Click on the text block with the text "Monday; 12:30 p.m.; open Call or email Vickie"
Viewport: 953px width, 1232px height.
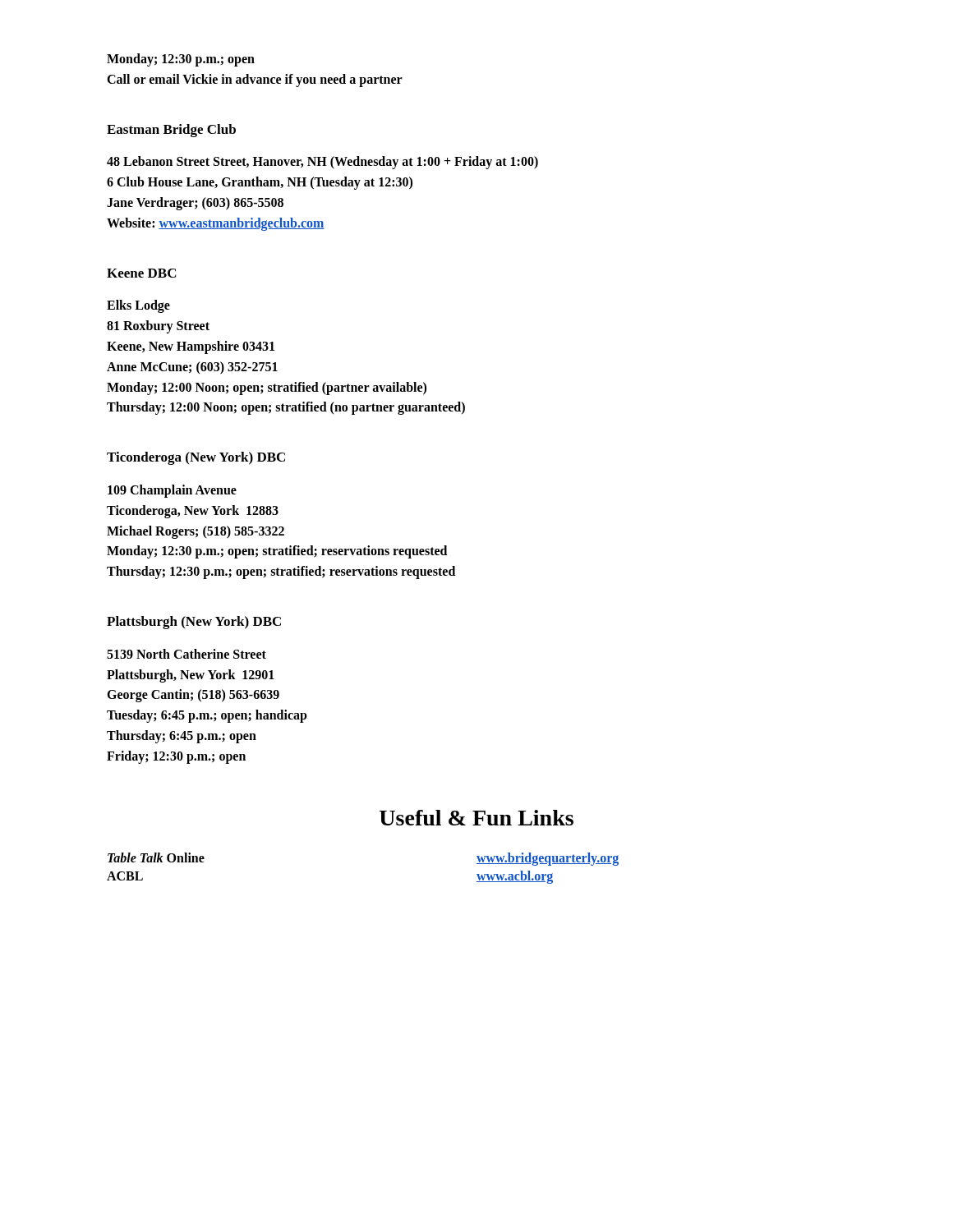click(255, 69)
